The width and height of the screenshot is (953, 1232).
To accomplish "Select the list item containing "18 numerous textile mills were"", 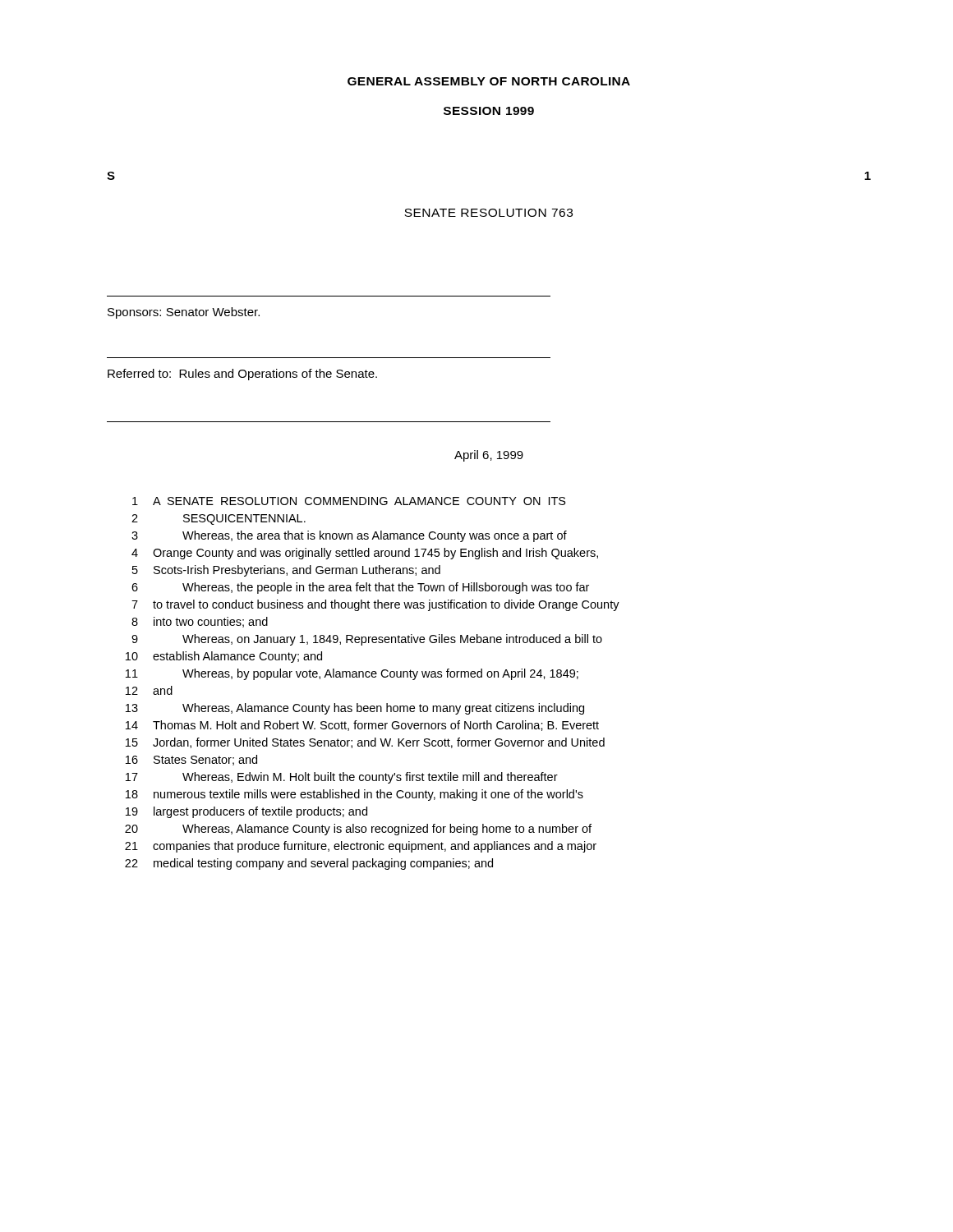I will 489,795.
